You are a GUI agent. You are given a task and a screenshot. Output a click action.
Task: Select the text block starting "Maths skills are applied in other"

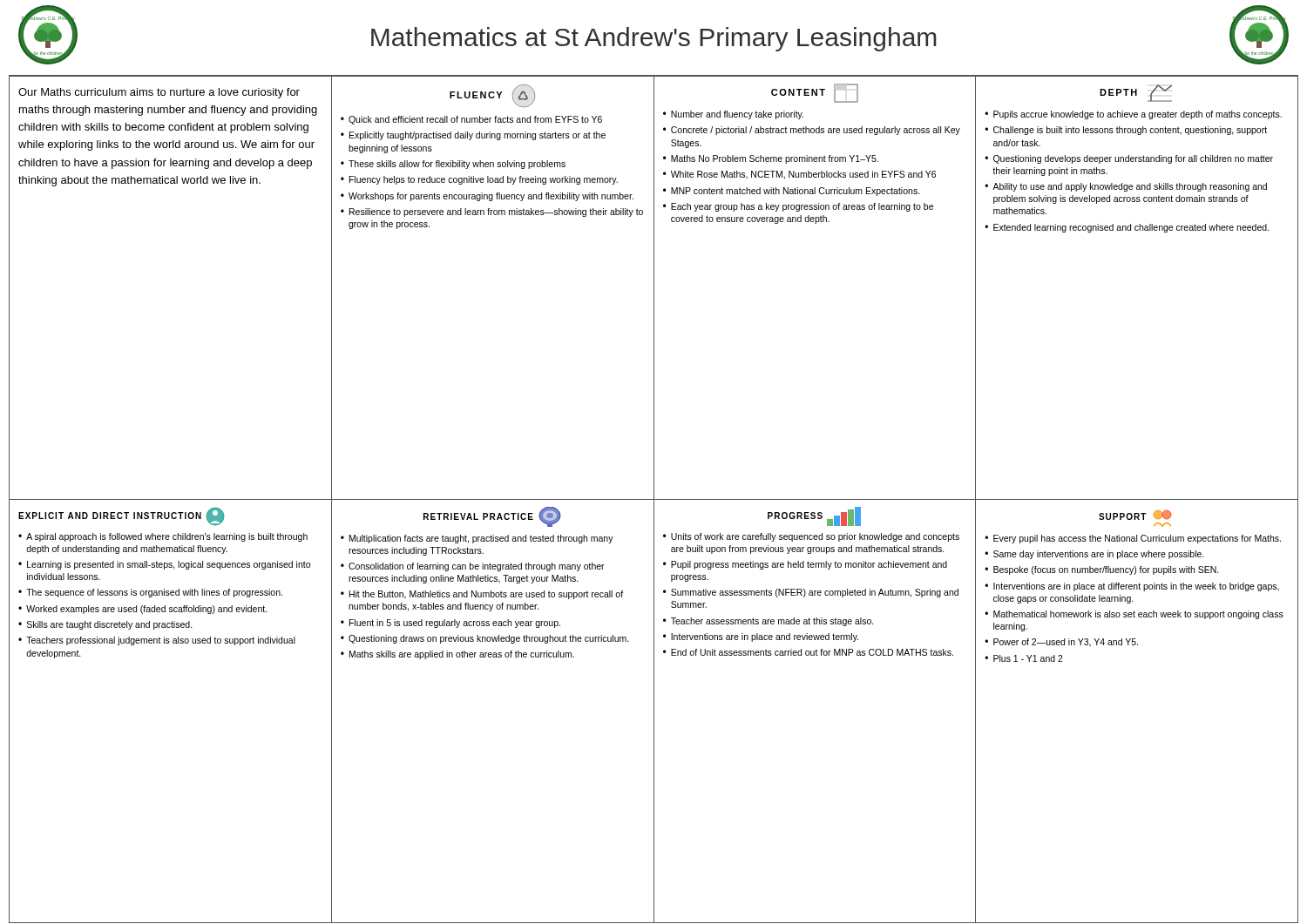(462, 654)
